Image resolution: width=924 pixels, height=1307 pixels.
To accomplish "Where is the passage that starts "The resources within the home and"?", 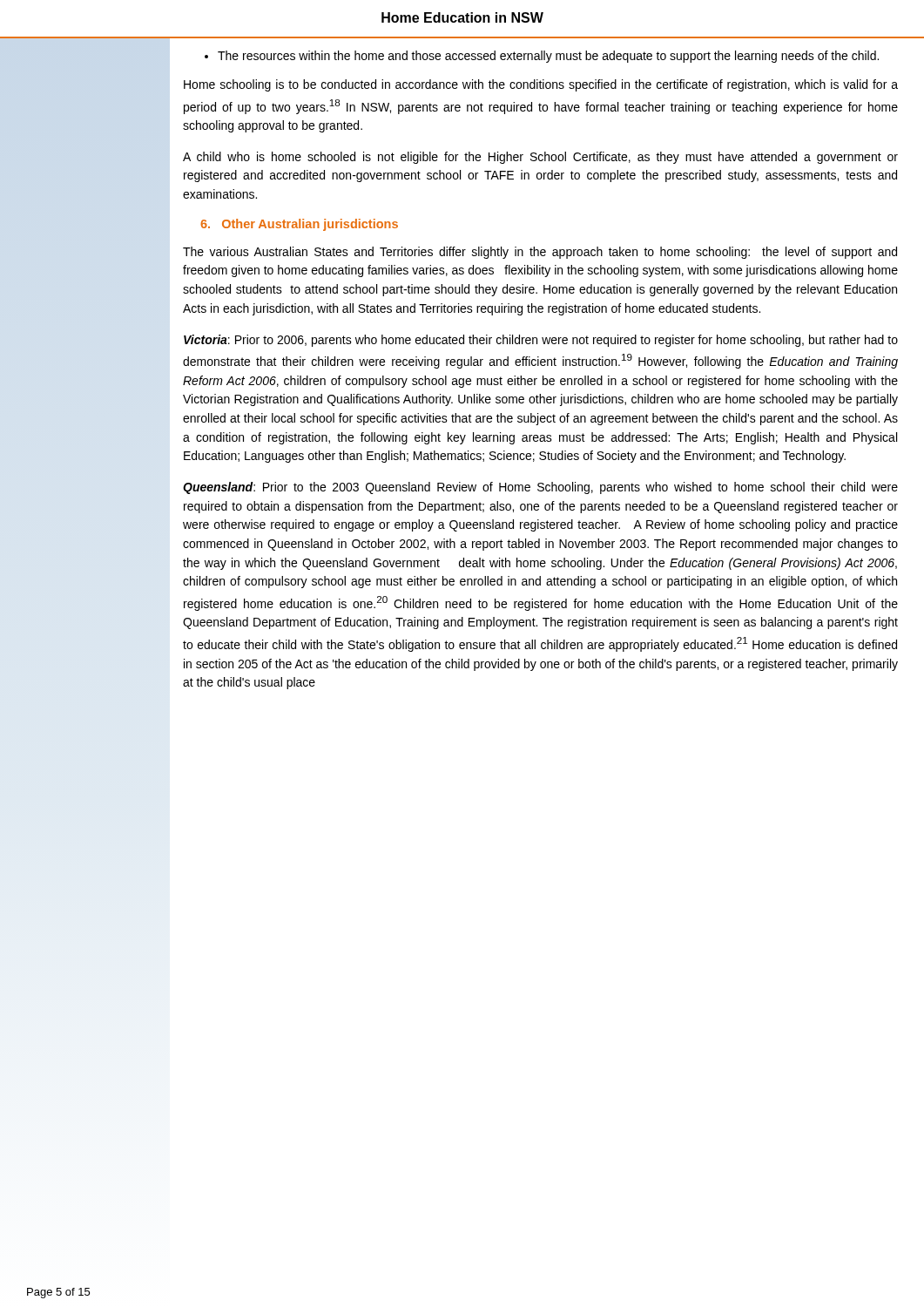I will click(x=549, y=56).
